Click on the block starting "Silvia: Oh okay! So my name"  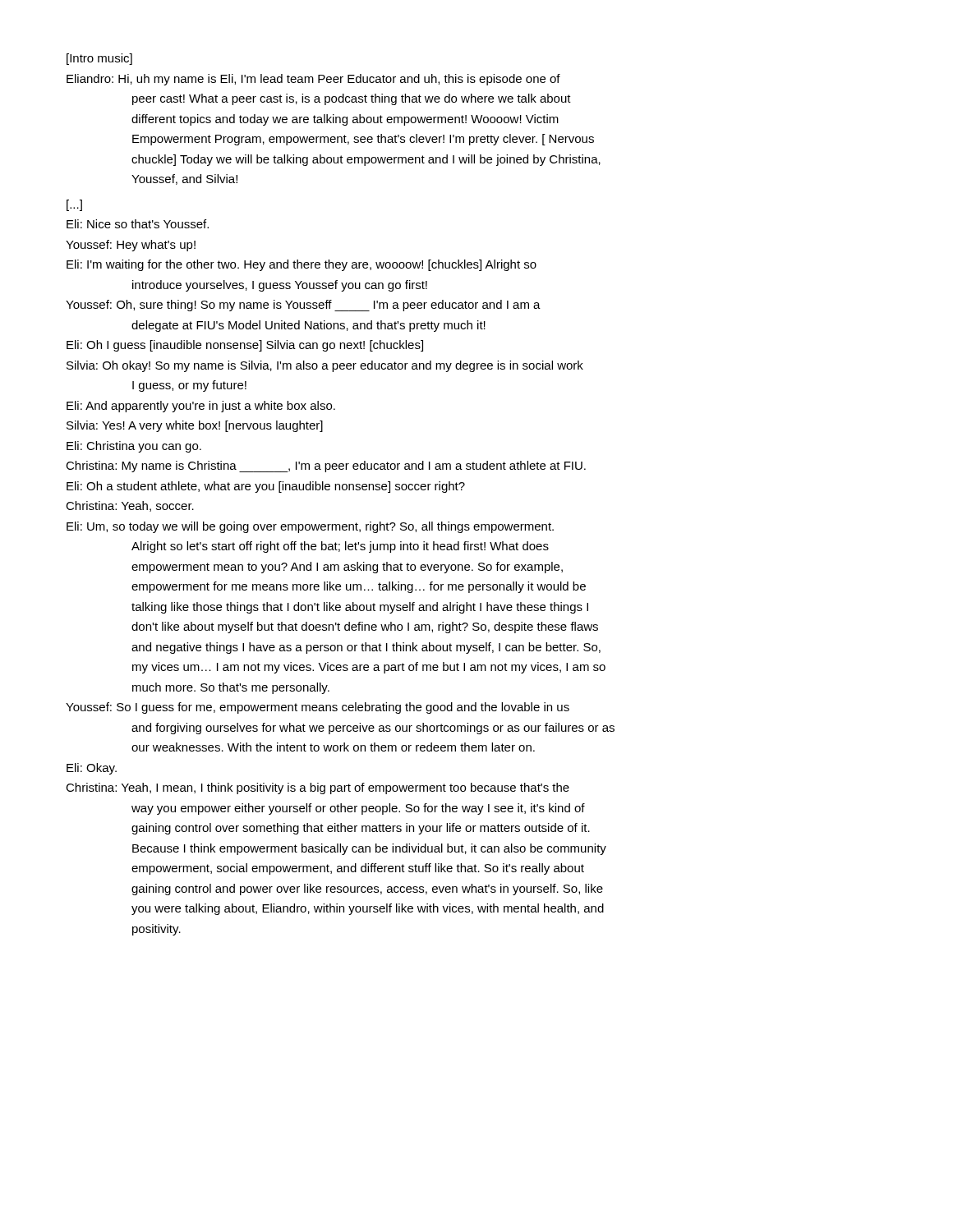[476, 375]
